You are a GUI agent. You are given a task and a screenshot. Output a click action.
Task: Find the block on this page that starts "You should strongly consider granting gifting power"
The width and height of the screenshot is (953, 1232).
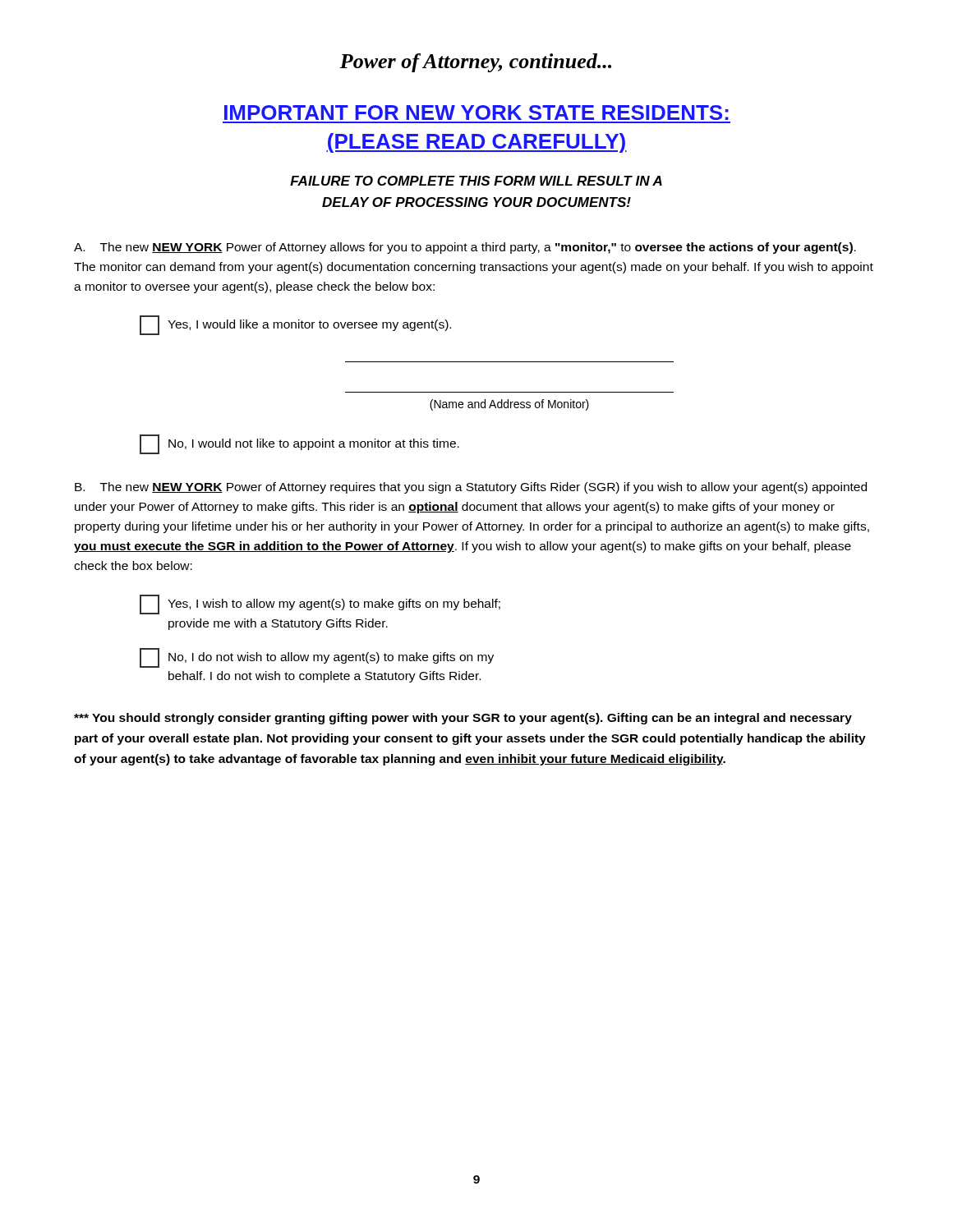tap(470, 738)
